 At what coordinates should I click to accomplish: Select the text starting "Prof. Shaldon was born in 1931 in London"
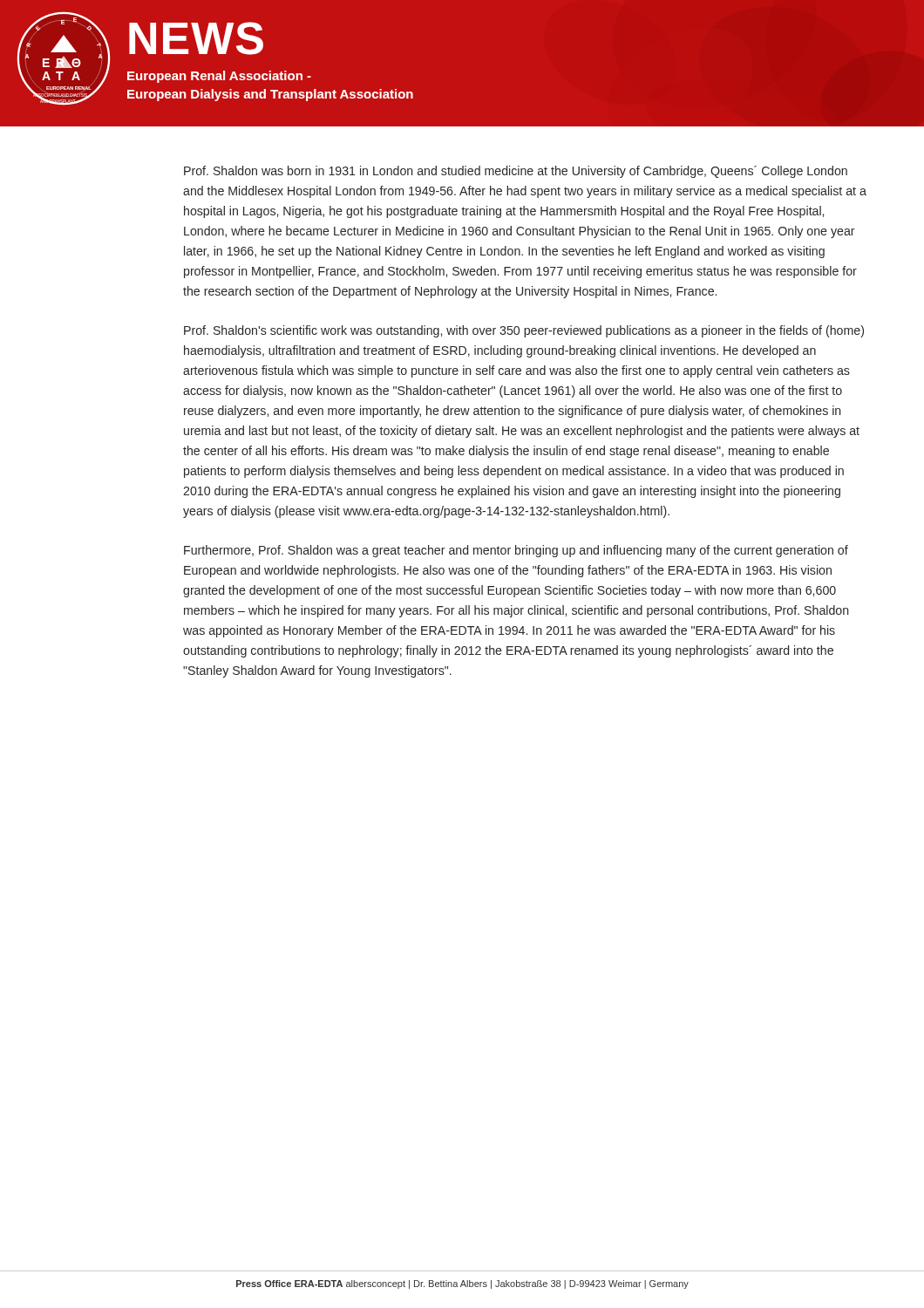point(525,231)
